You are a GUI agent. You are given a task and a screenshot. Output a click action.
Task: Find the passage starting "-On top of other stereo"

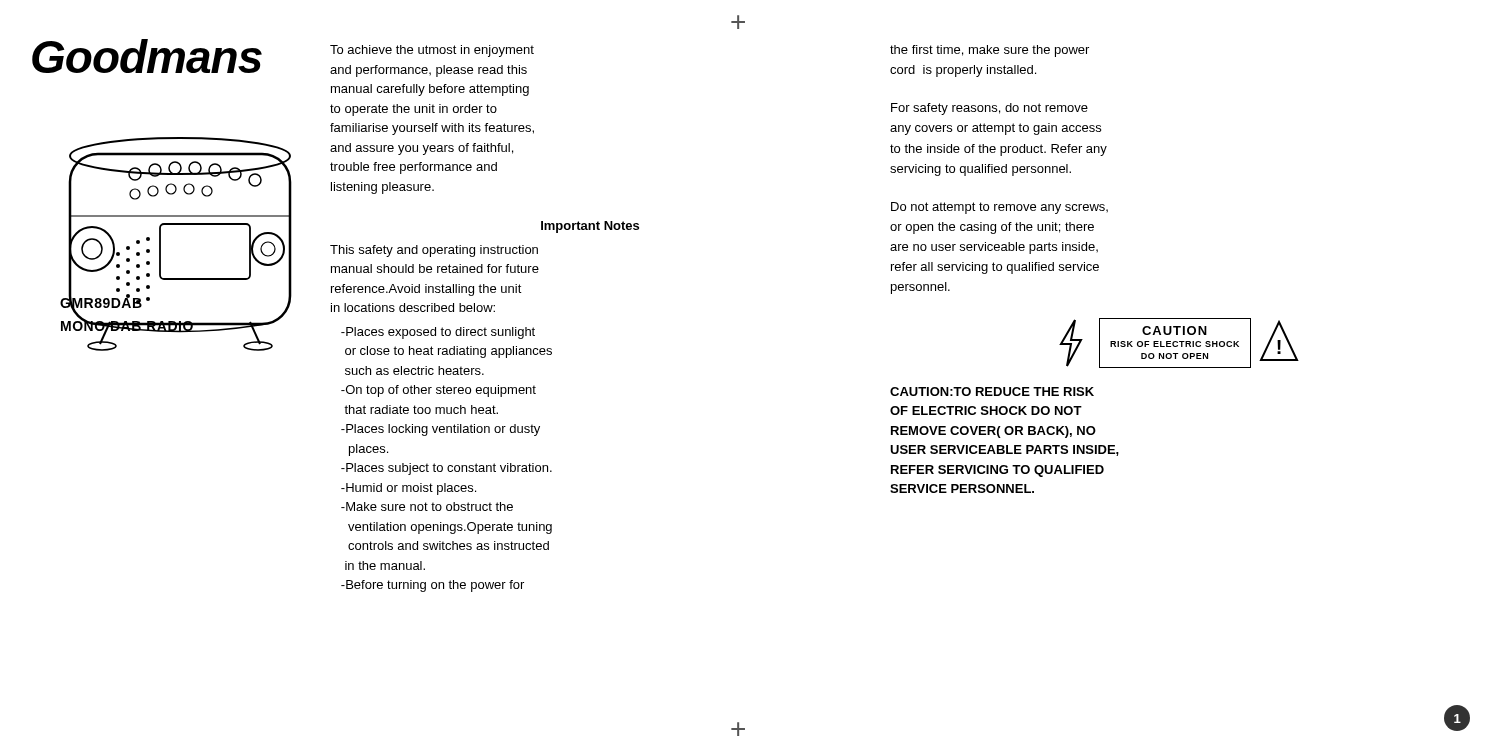click(x=433, y=399)
